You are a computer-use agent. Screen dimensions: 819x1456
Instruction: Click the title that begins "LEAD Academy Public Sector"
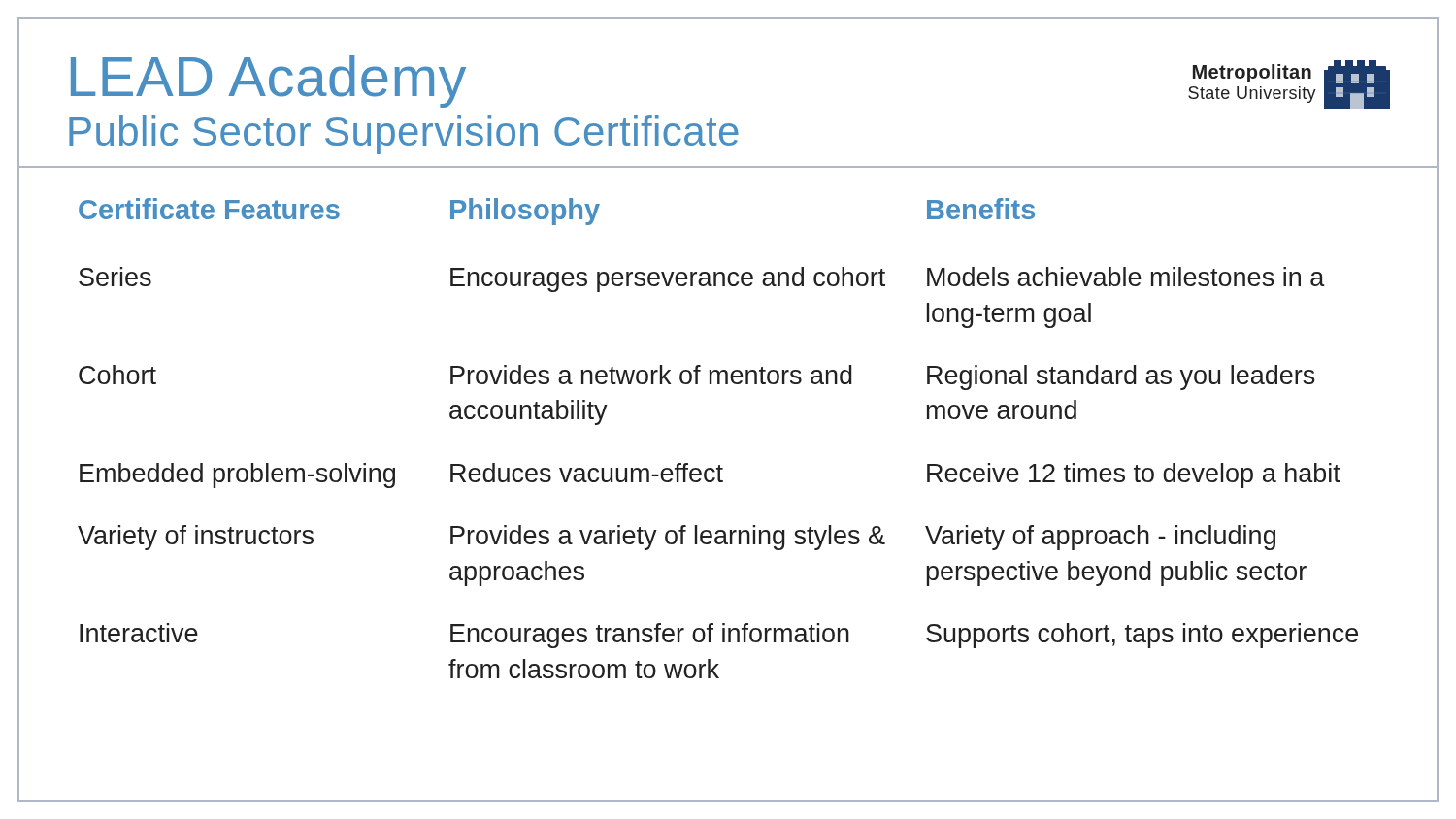[403, 101]
